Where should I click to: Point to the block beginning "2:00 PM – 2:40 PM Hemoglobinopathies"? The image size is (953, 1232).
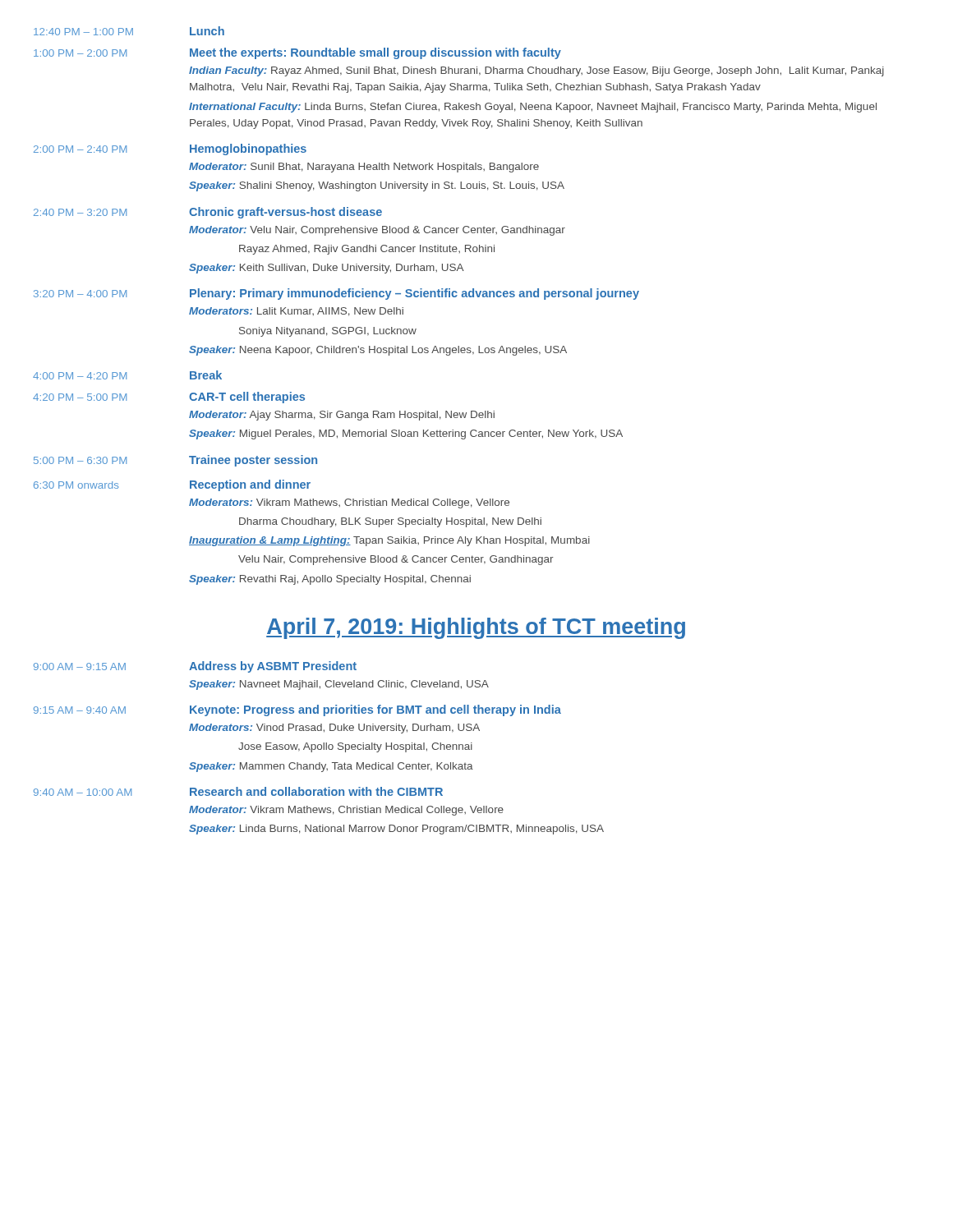(x=476, y=169)
